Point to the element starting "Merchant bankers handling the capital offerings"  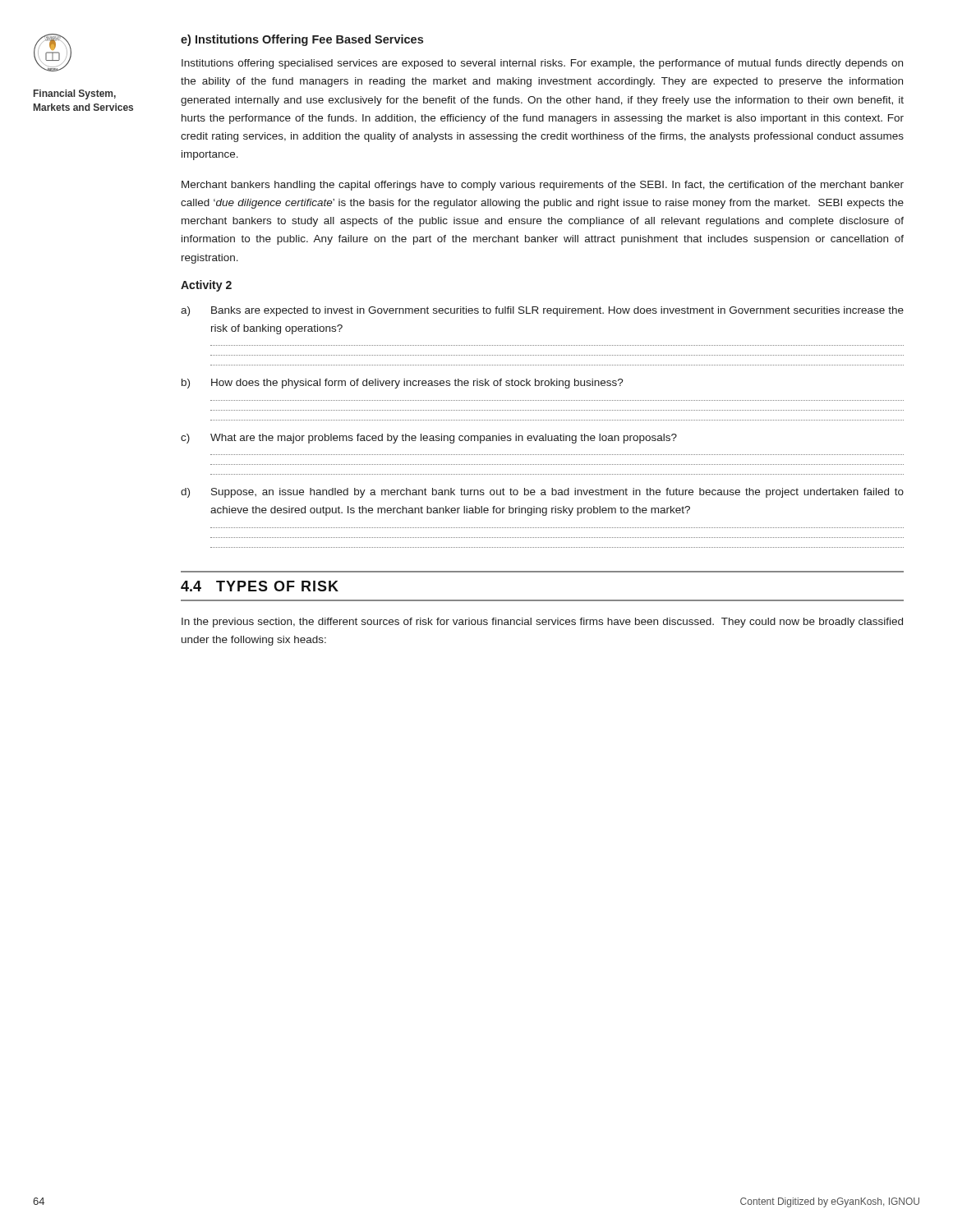coord(542,221)
